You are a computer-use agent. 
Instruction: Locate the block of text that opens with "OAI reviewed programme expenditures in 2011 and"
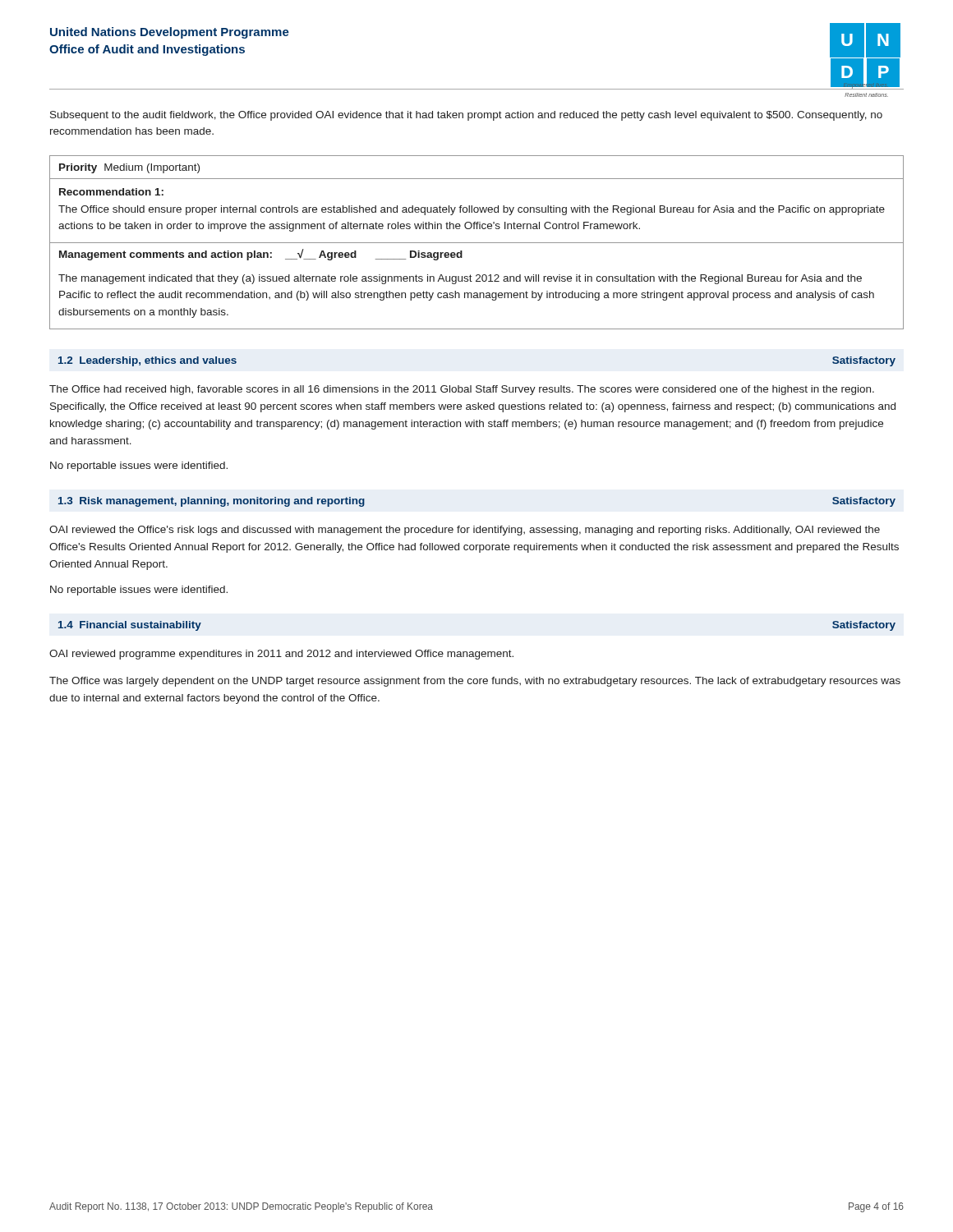[282, 654]
